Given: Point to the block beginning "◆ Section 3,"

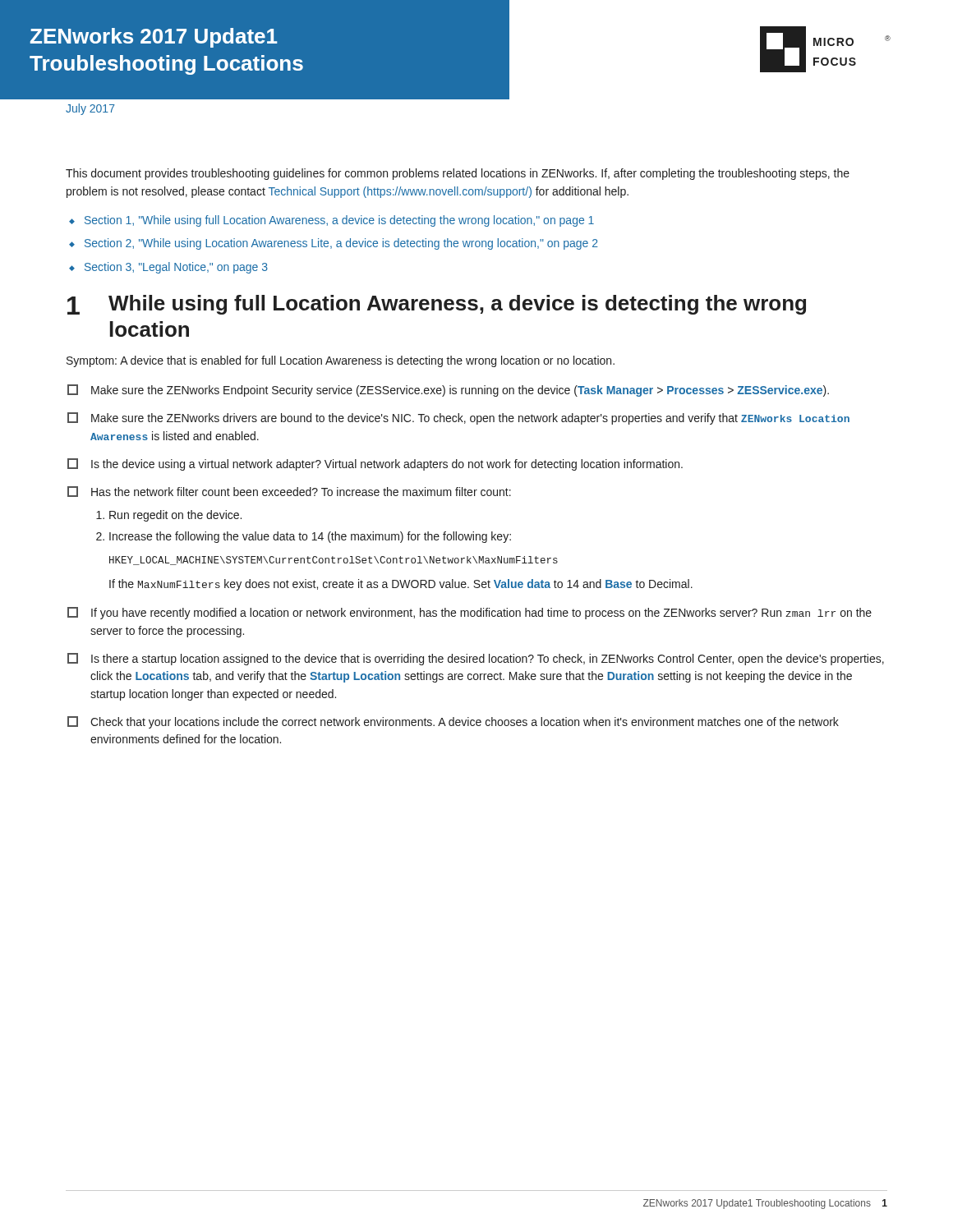Looking at the screenshot, I should (x=168, y=267).
